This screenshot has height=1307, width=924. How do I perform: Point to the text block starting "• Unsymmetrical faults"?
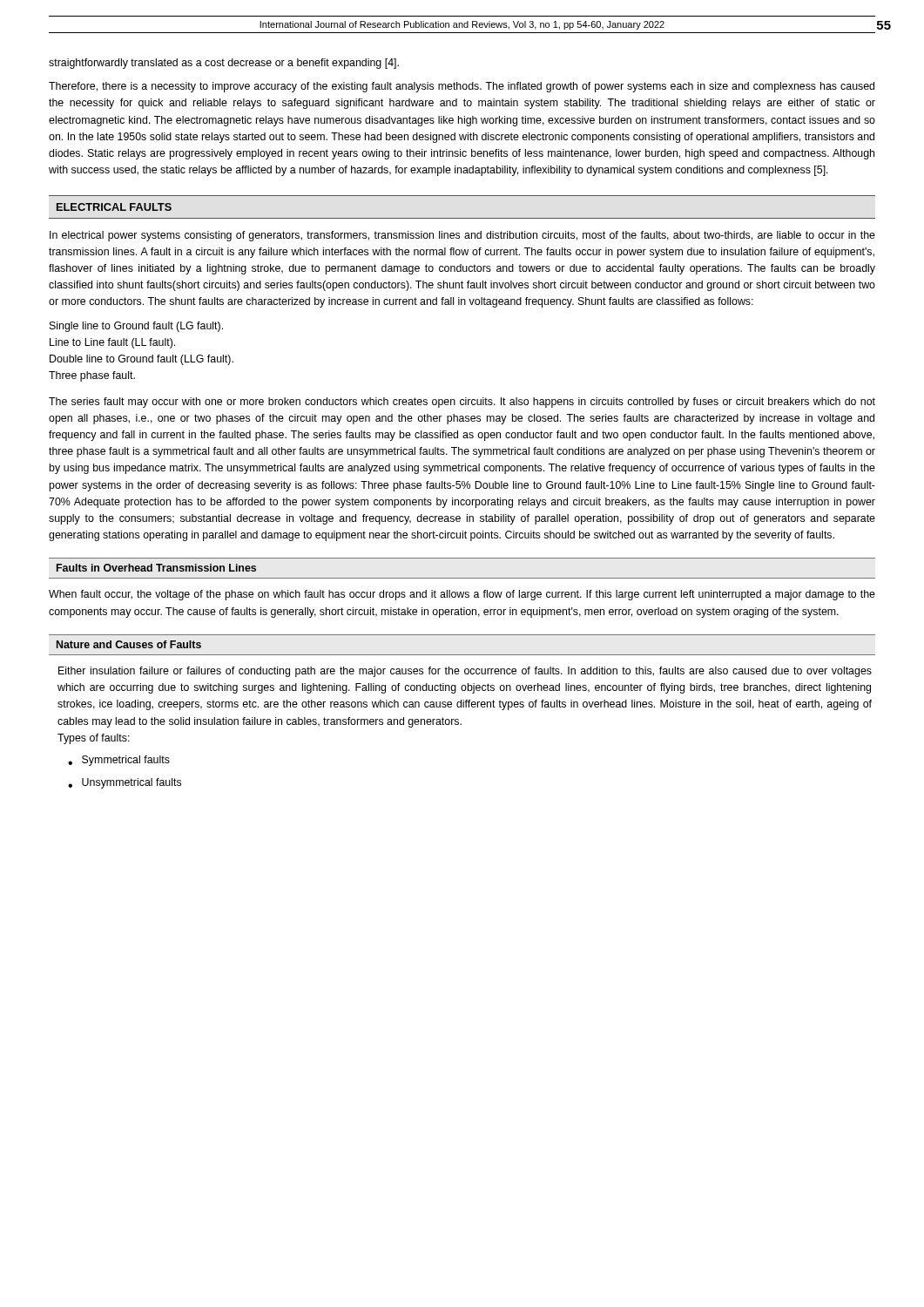coord(125,786)
